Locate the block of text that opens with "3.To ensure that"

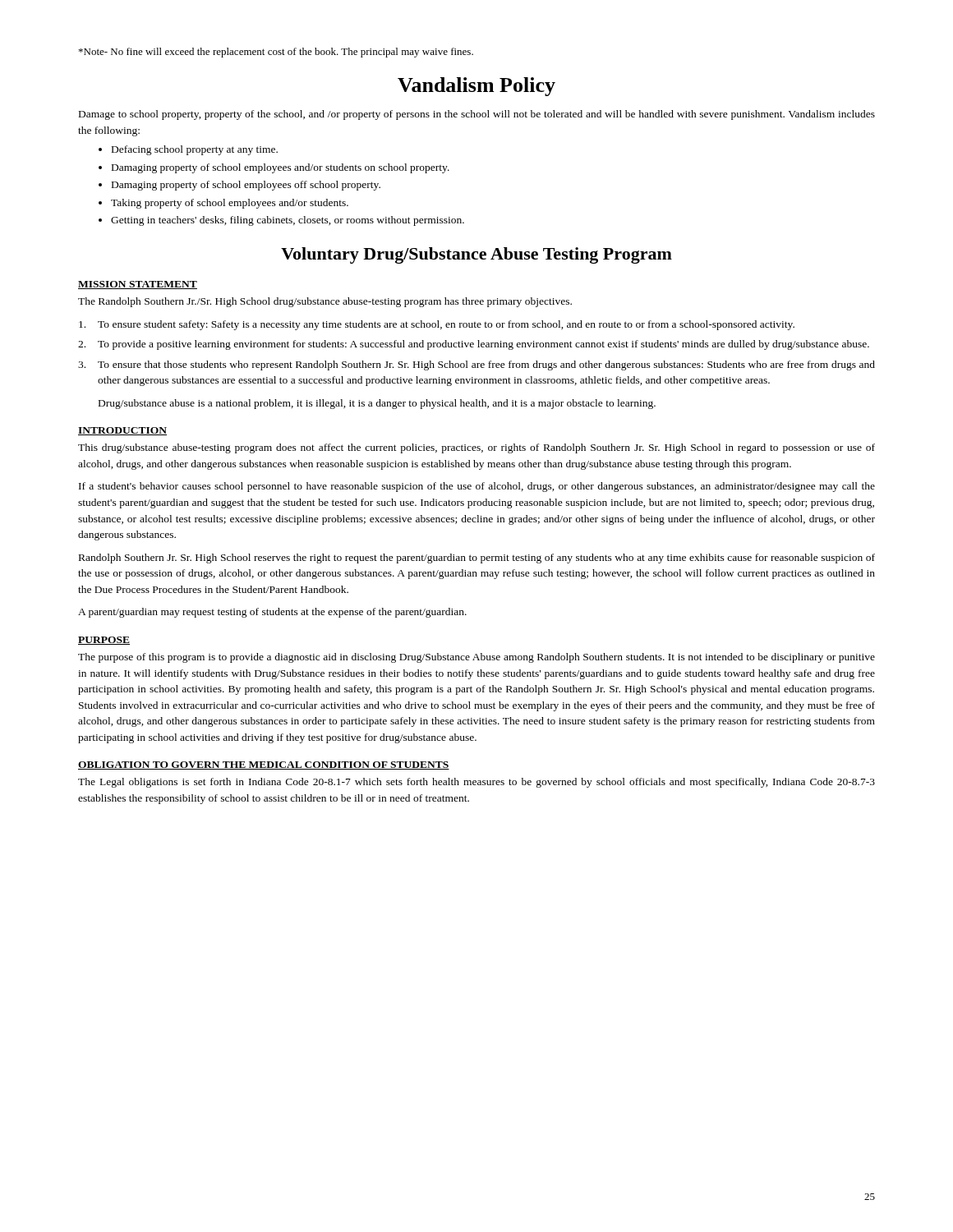pyautogui.click(x=476, y=372)
